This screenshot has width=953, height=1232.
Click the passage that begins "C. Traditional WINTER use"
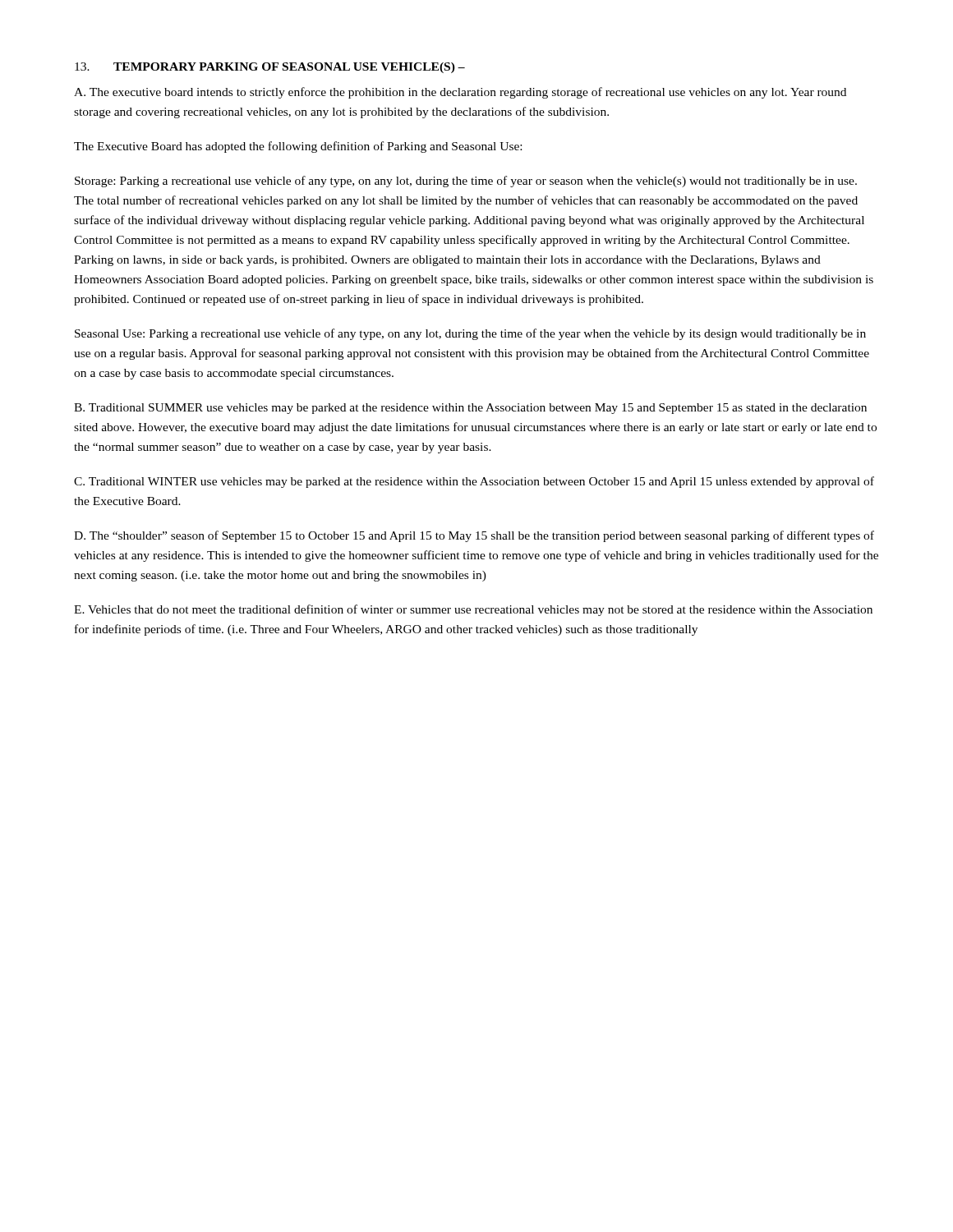tap(474, 491)
